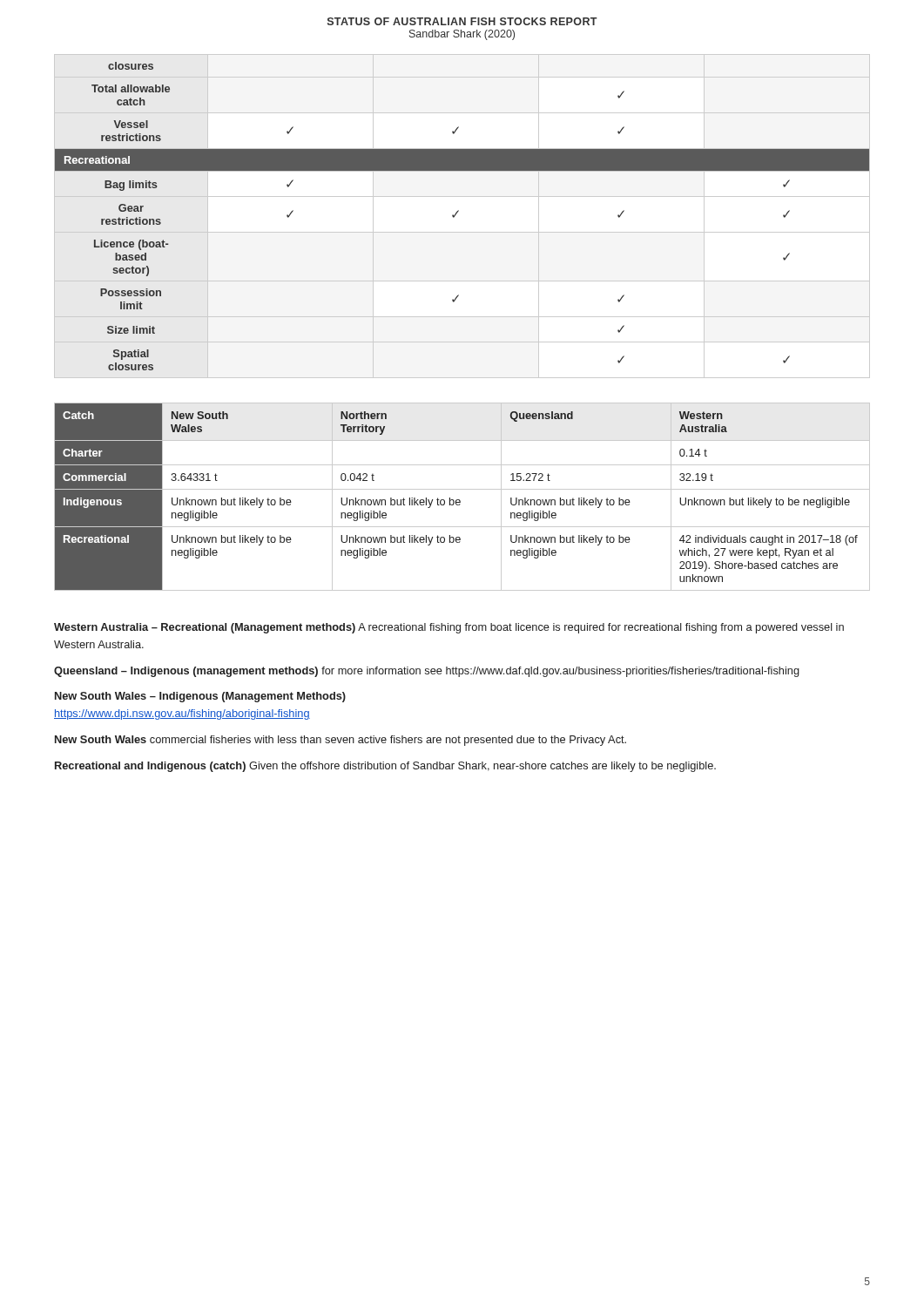
Task: Find the region starting "Recreational and Indigenous"
Action: [x=462, y=766]
